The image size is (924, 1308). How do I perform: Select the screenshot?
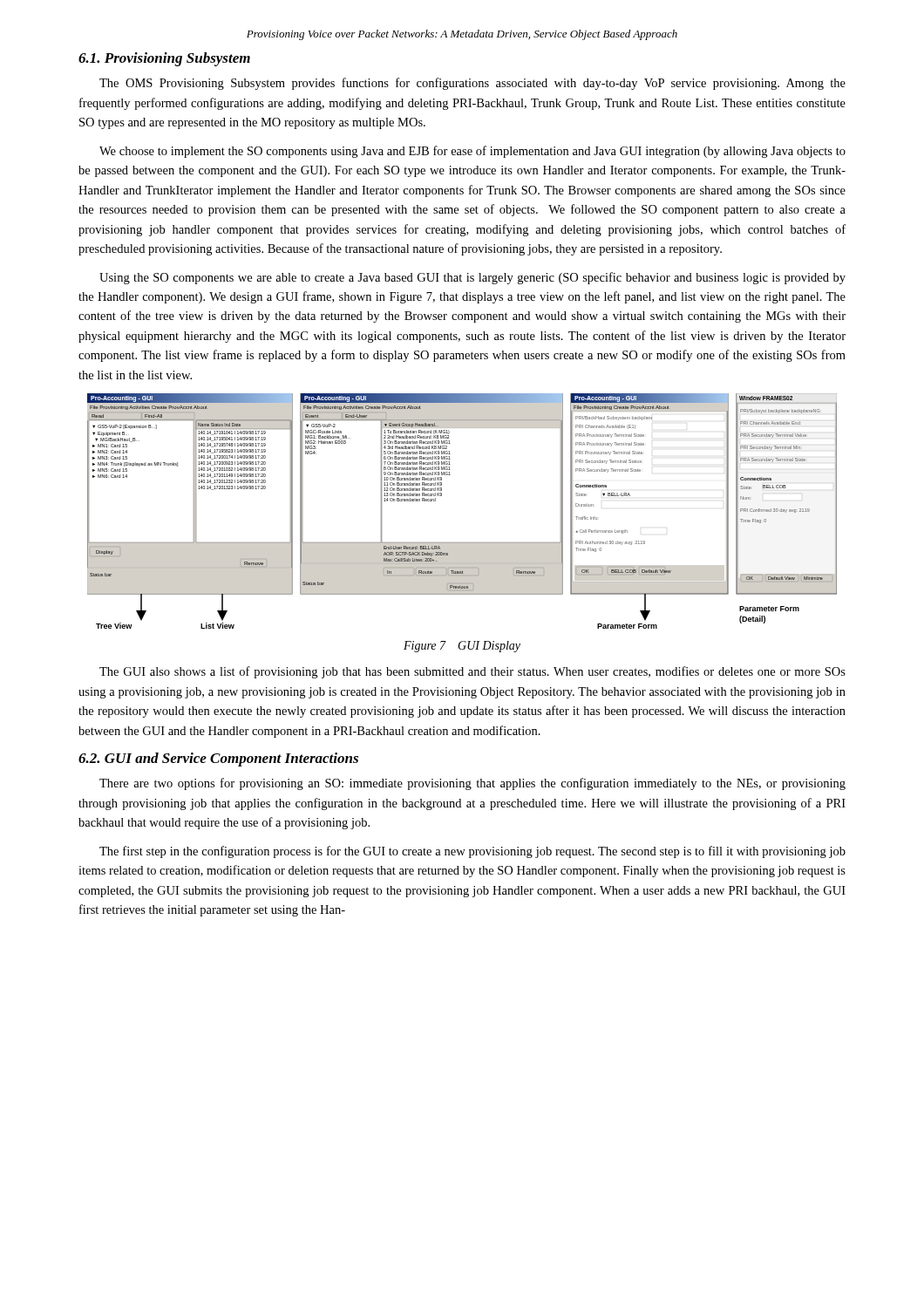[x=462, y=516]
